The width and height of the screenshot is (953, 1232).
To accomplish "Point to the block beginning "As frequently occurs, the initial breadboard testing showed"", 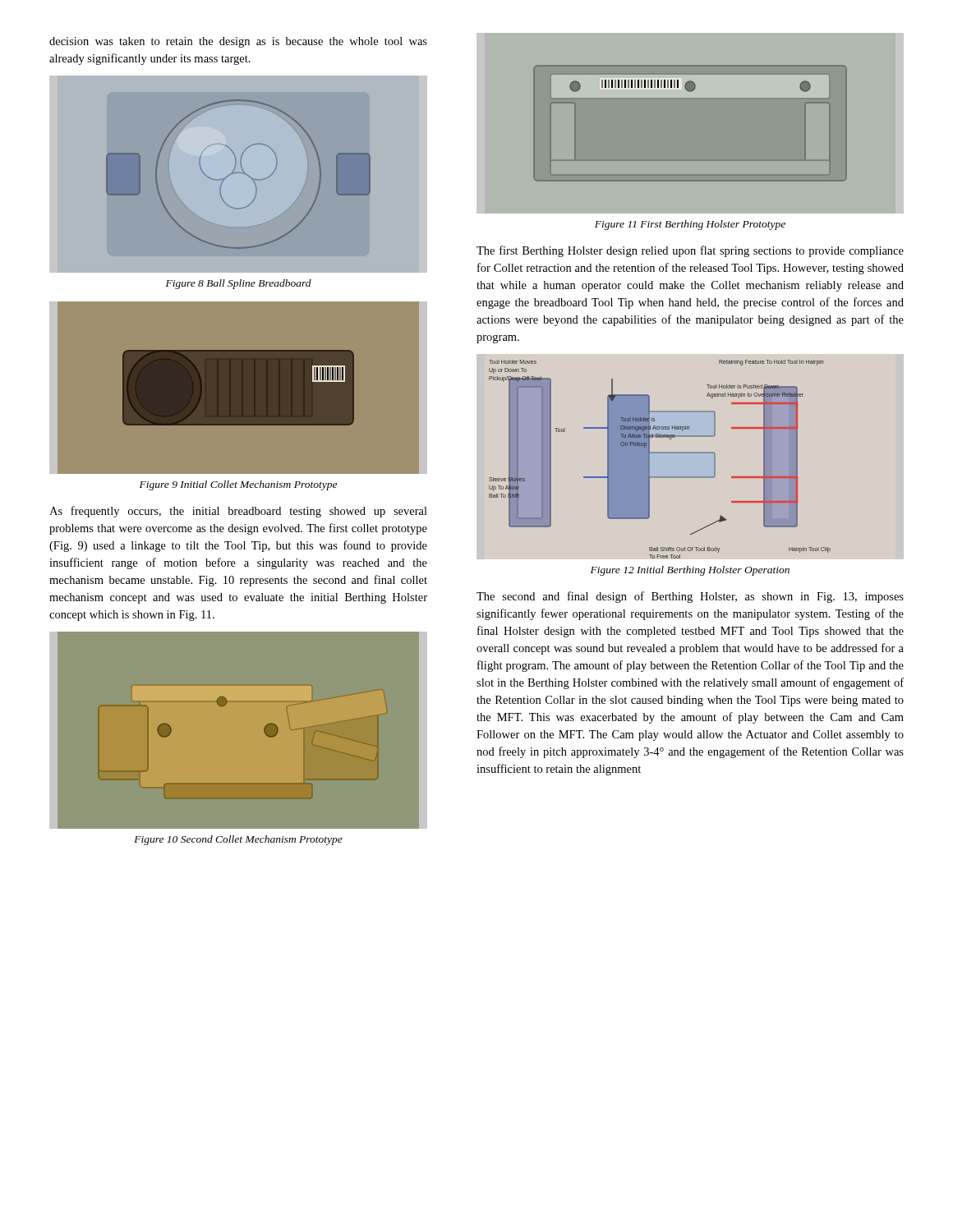I will point(238,563).
